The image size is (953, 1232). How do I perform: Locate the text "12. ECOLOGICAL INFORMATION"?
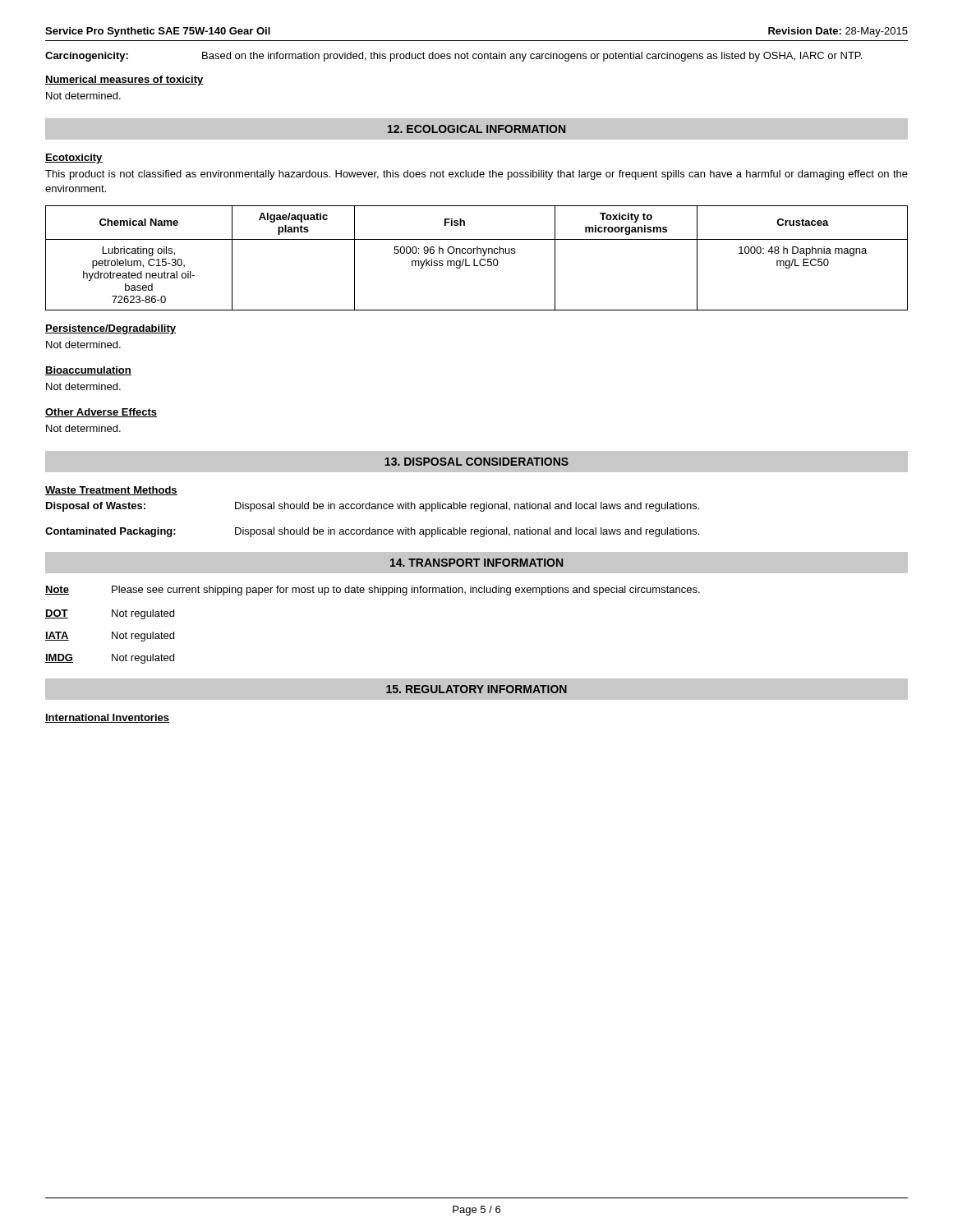[476, 129]
